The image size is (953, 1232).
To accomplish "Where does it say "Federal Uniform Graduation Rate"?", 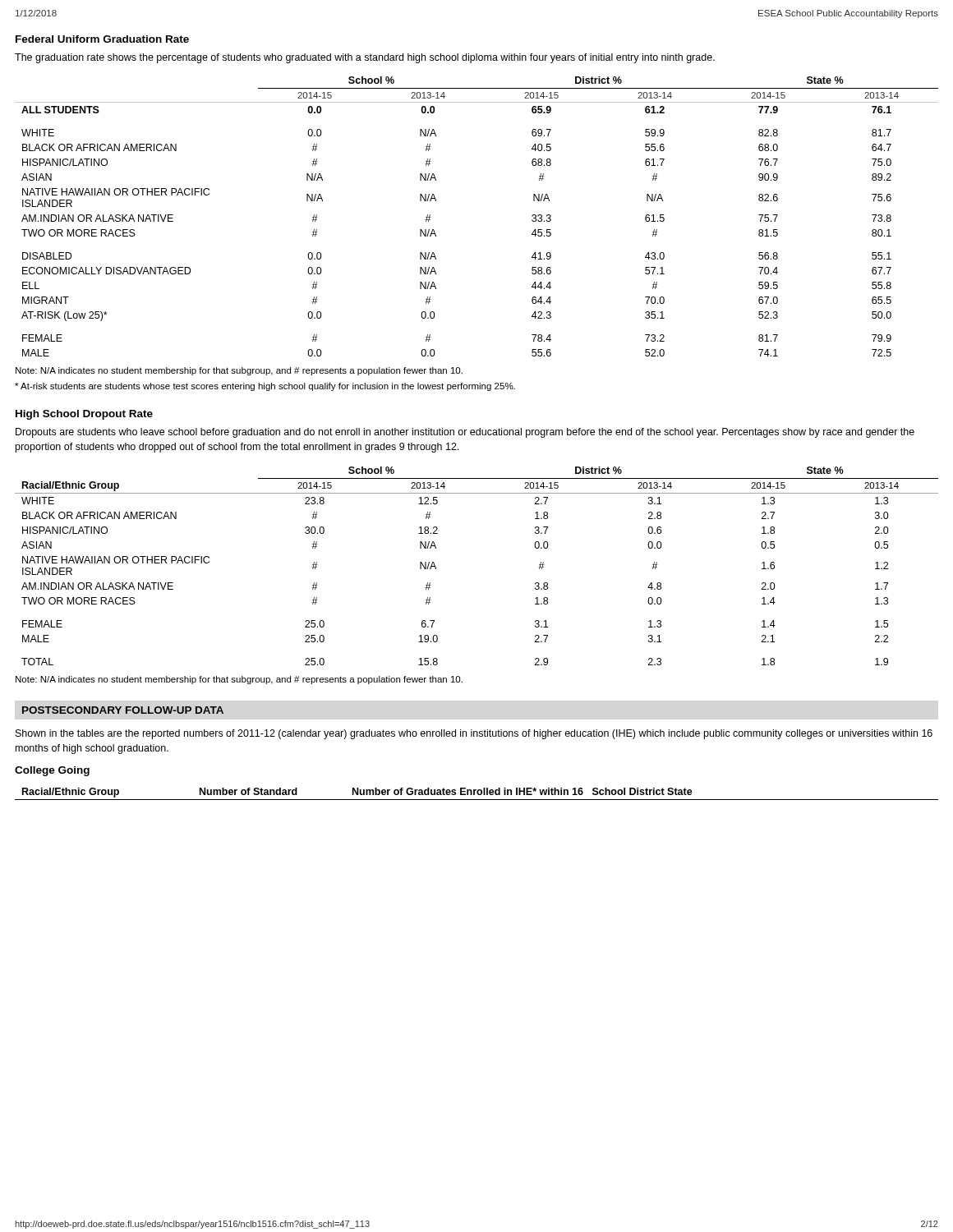I will 102,39.
